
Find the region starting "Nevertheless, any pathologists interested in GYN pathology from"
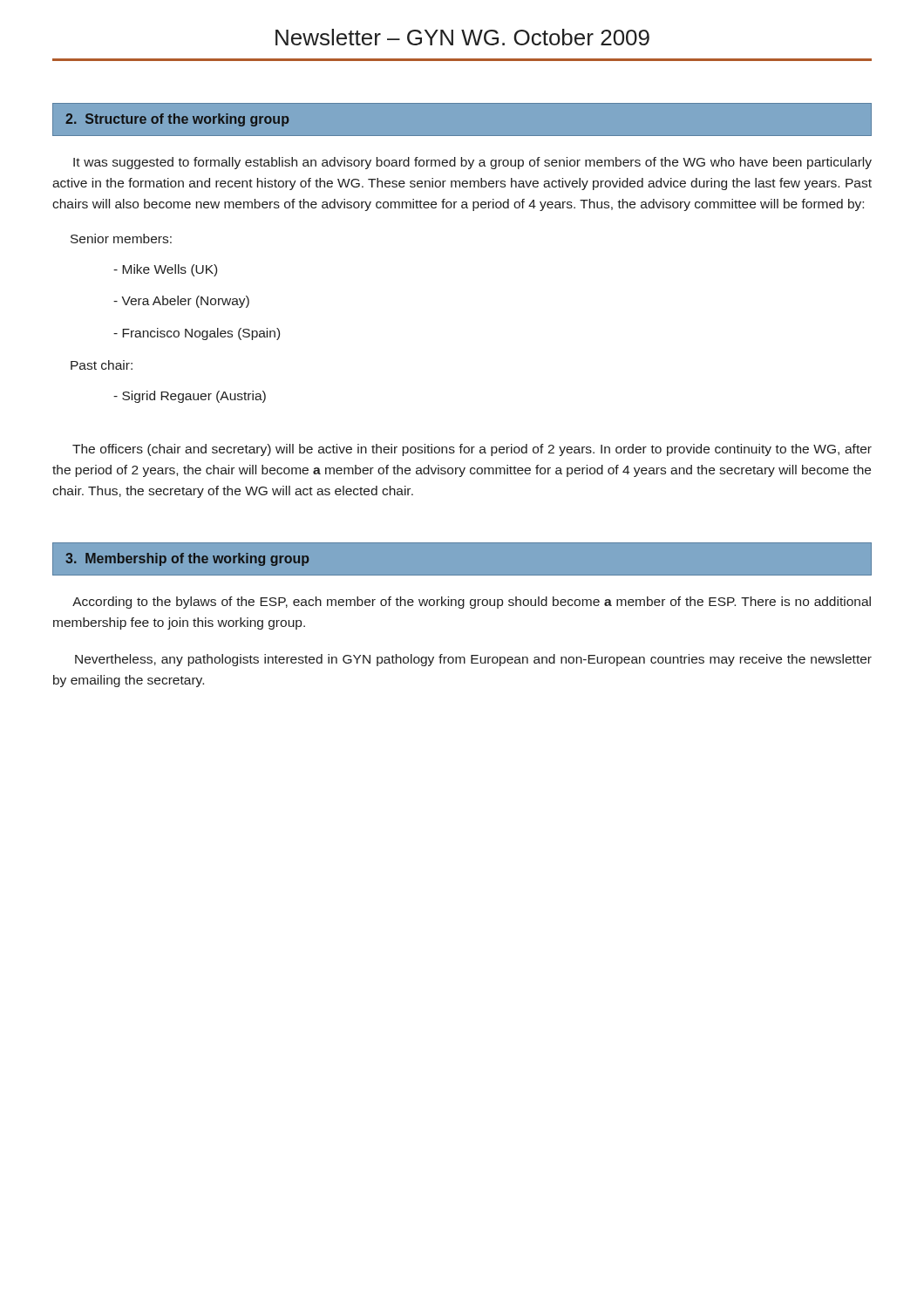pos(462,669)
